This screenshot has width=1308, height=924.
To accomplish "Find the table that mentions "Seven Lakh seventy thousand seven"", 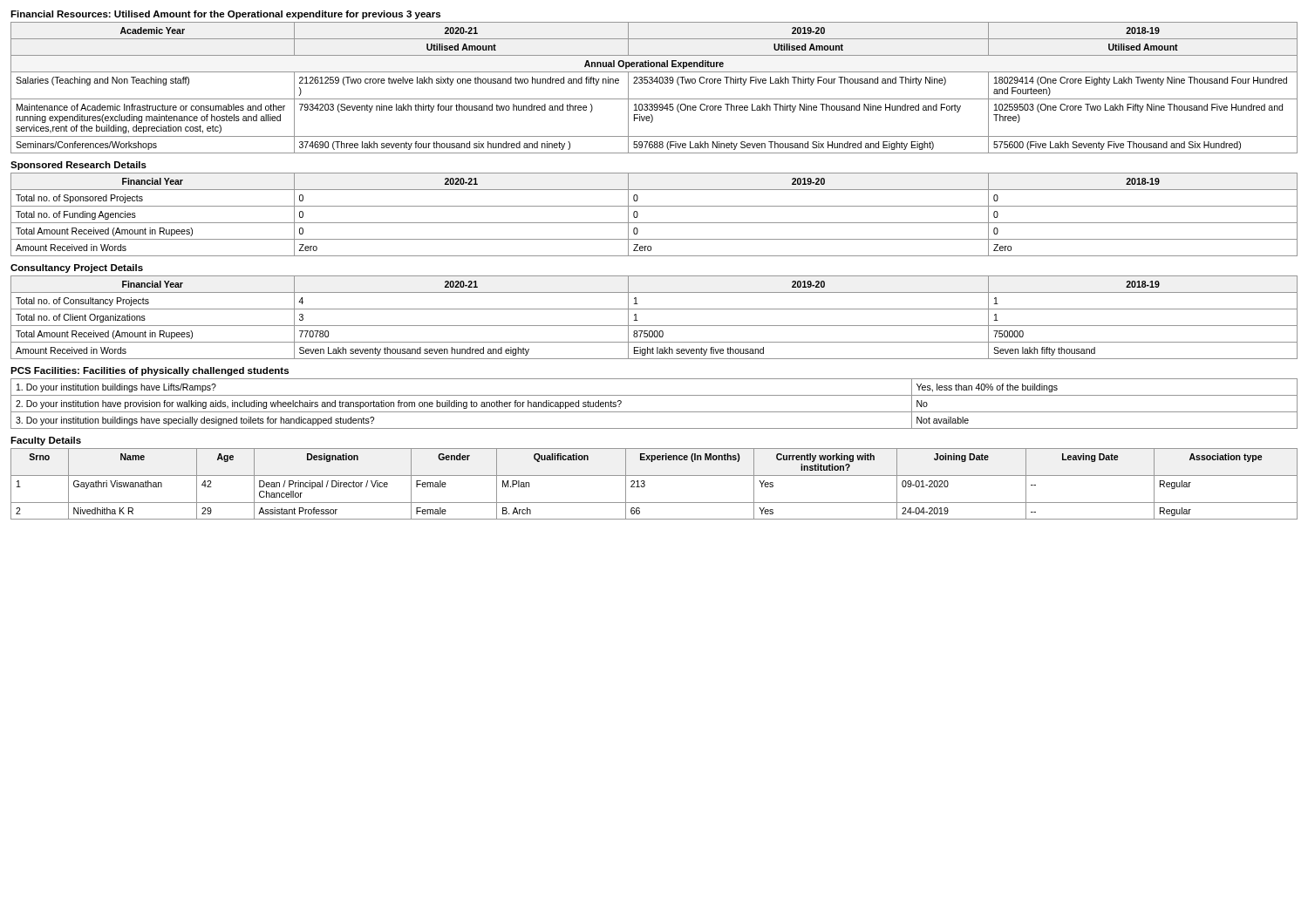I will tap(654, 317).
